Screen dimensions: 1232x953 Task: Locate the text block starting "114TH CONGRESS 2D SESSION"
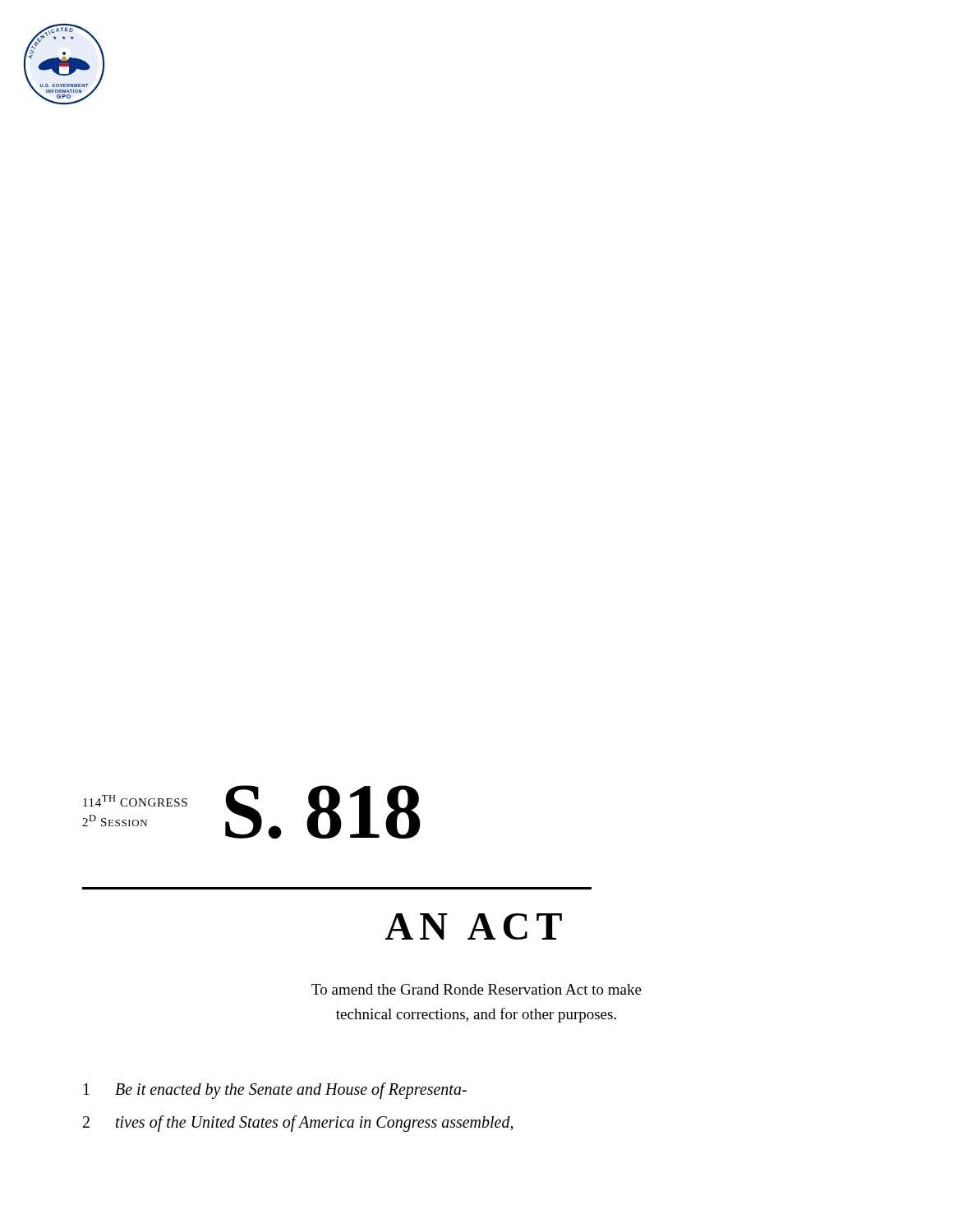(x=135, y=812)
